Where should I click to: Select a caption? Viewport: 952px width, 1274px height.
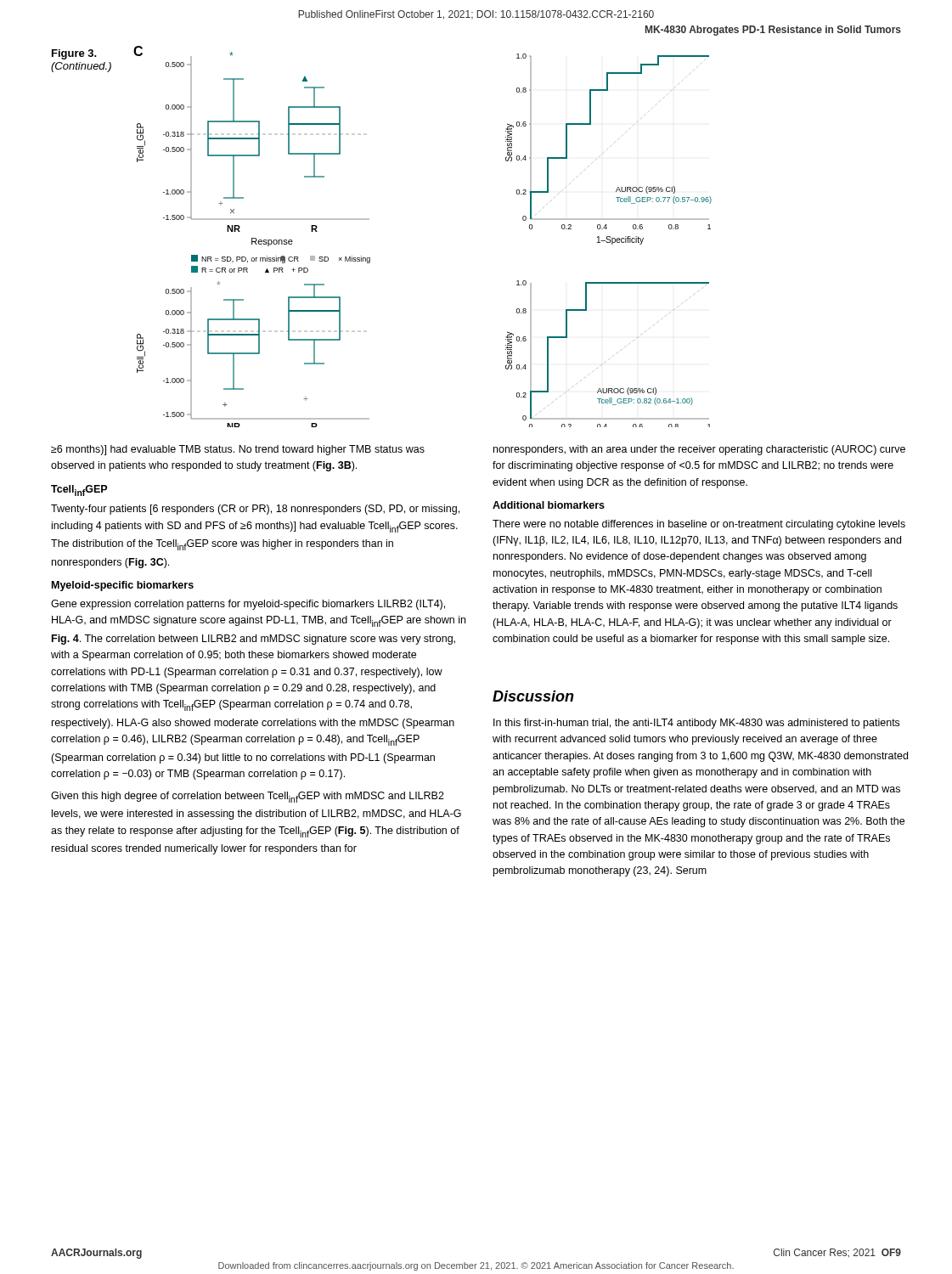point(81,59)
